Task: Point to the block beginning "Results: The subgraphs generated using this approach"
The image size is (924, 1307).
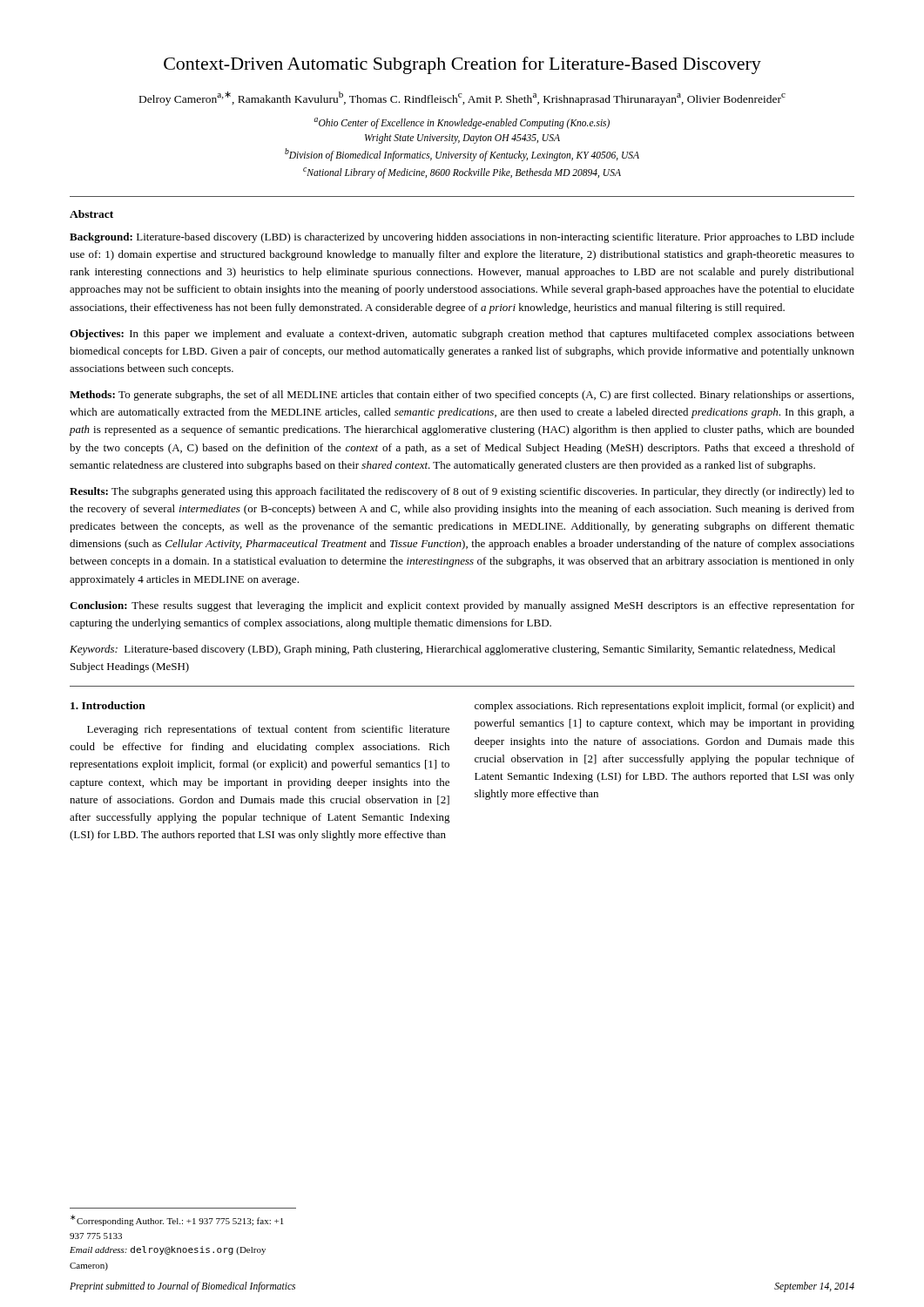Action: pyautogui.click(x=462, y=535)
